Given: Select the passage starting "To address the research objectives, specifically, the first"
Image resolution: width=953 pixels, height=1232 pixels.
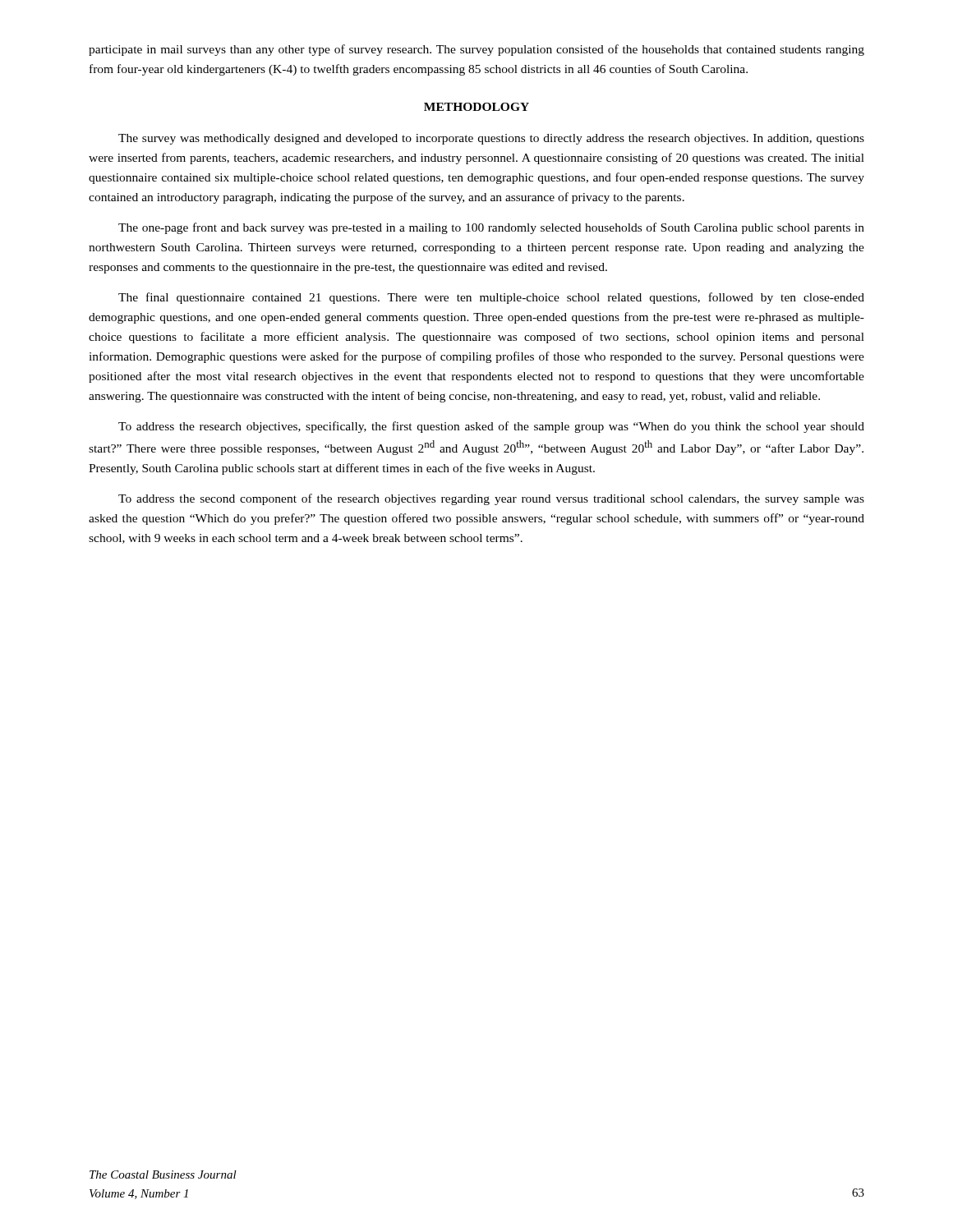Looking at the screenshot, I should click(476, 448).
